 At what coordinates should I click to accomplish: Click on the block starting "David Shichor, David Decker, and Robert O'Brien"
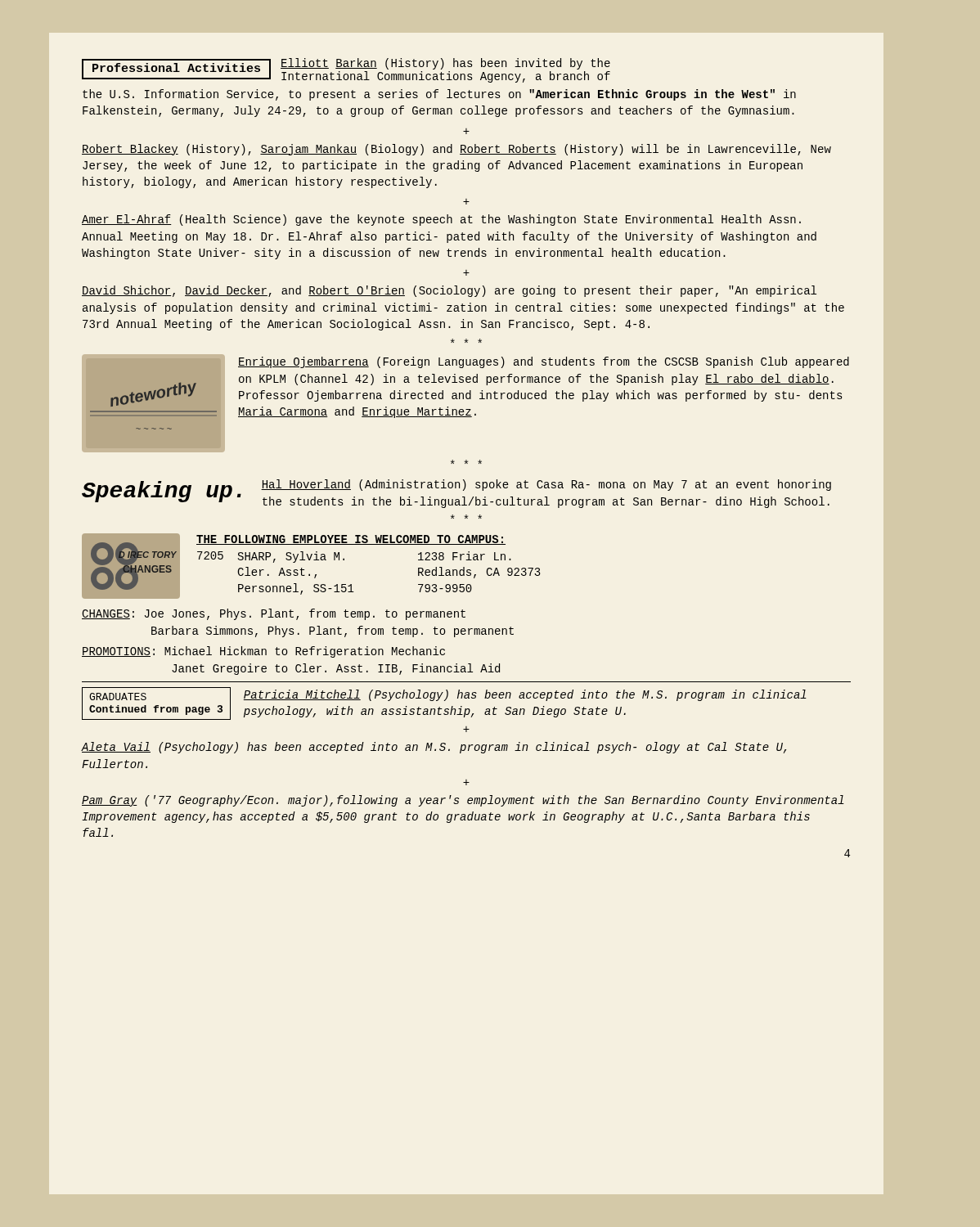click(463, 308)
